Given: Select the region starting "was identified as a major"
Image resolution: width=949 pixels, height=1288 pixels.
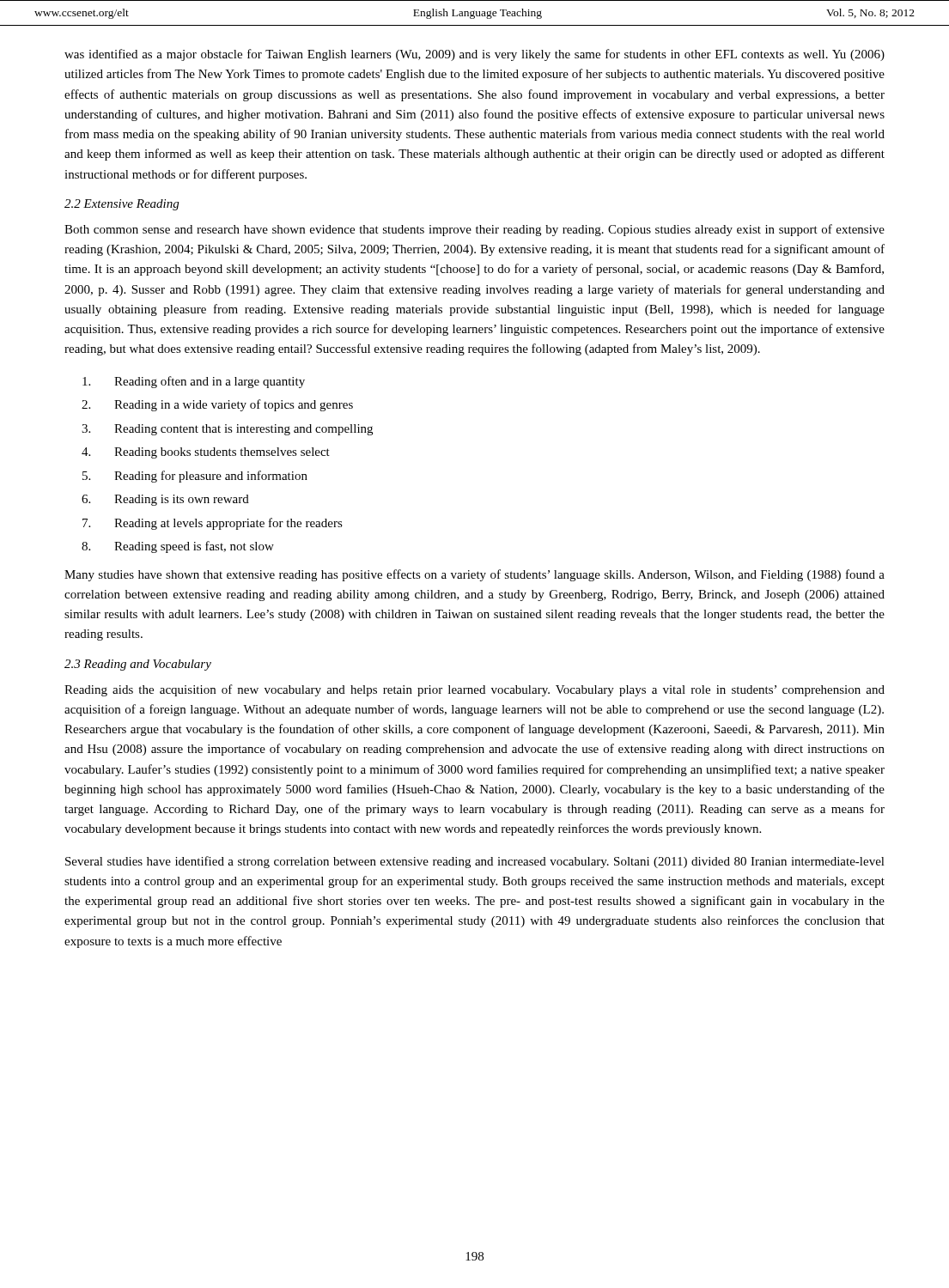Looking at the screenshot, I should [474, 114].
